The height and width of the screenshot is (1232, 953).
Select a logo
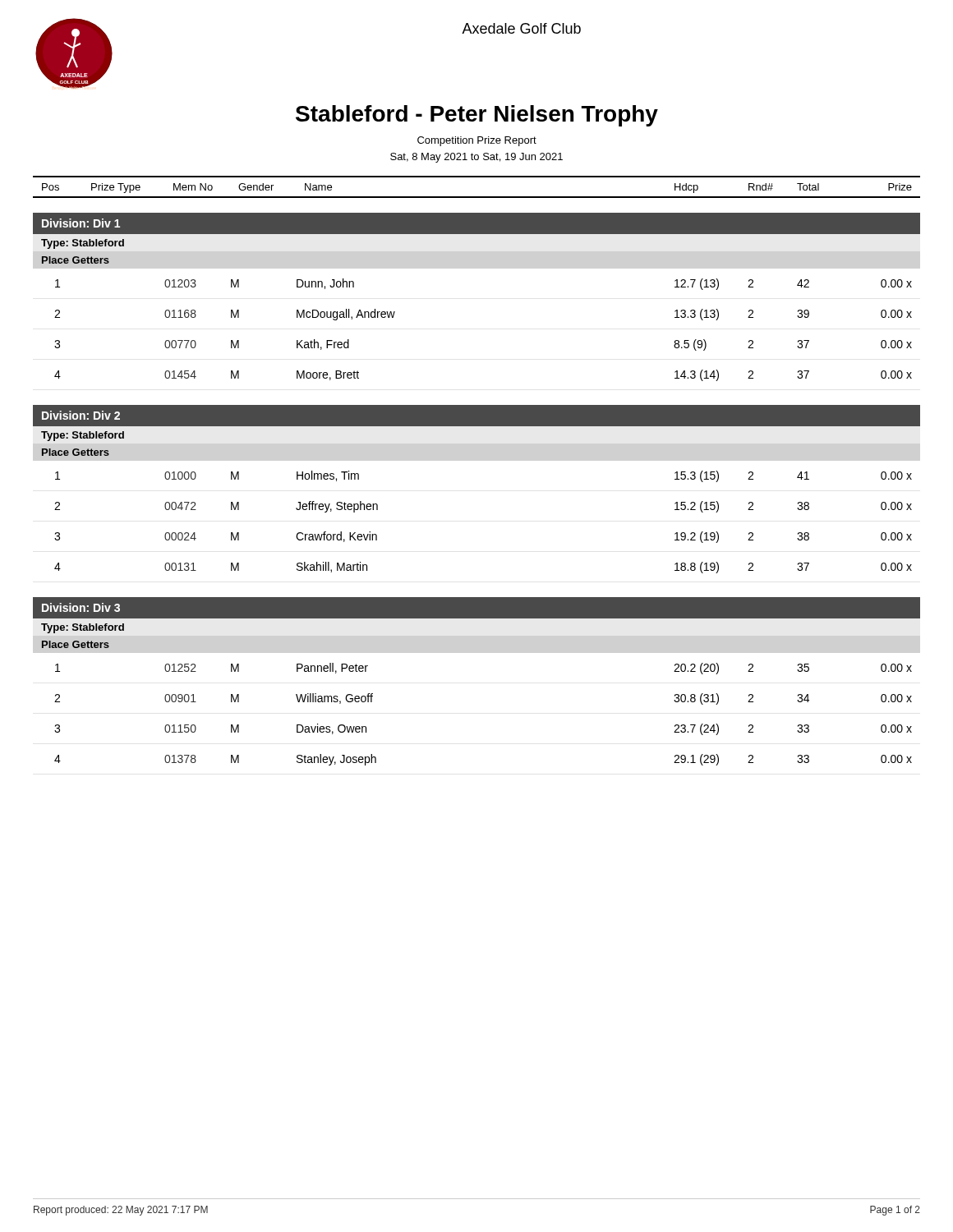[78, 55]
